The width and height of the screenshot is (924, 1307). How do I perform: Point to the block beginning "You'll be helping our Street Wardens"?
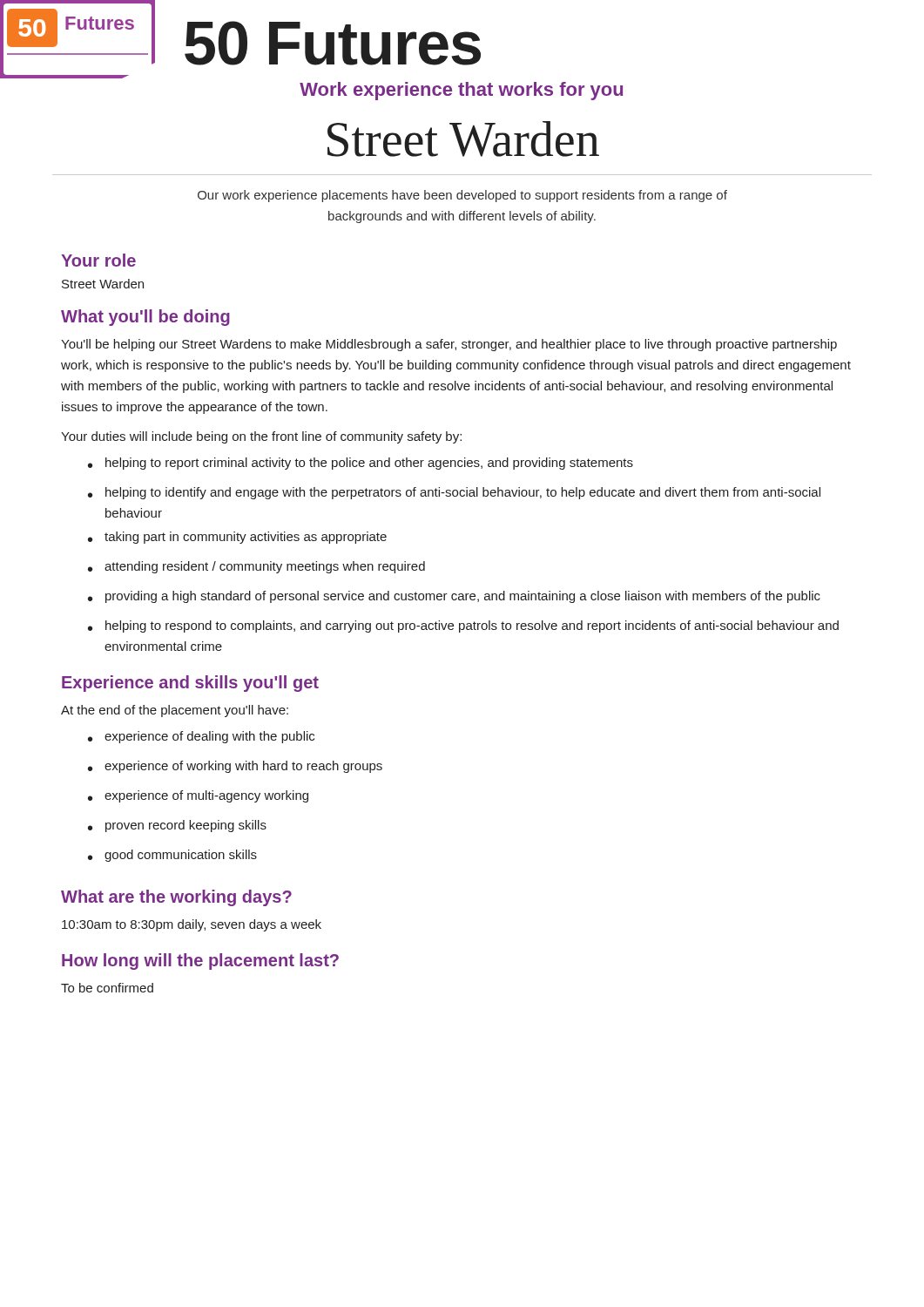tap(456, 375)
